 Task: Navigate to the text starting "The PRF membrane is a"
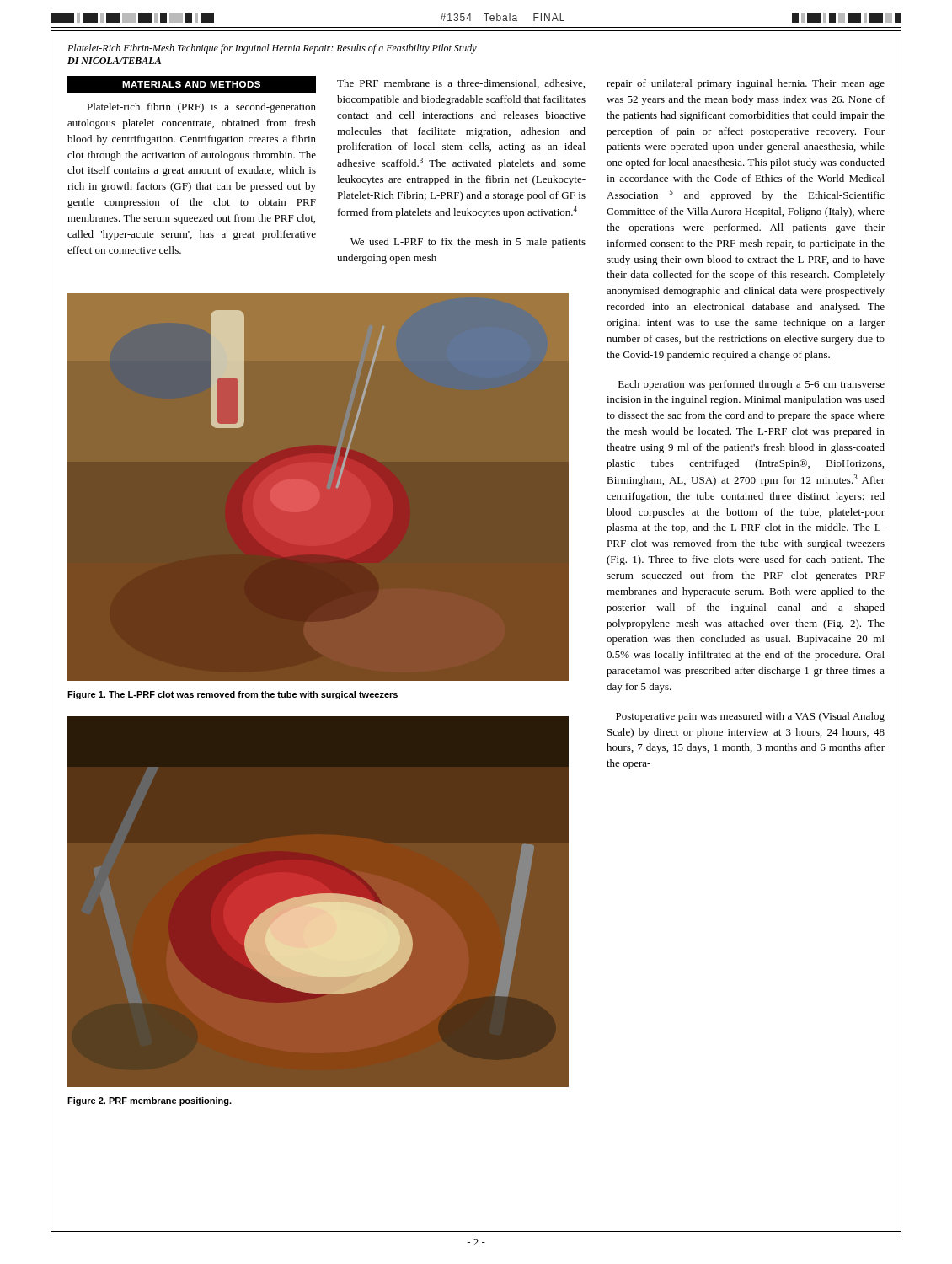pos(461,148)
